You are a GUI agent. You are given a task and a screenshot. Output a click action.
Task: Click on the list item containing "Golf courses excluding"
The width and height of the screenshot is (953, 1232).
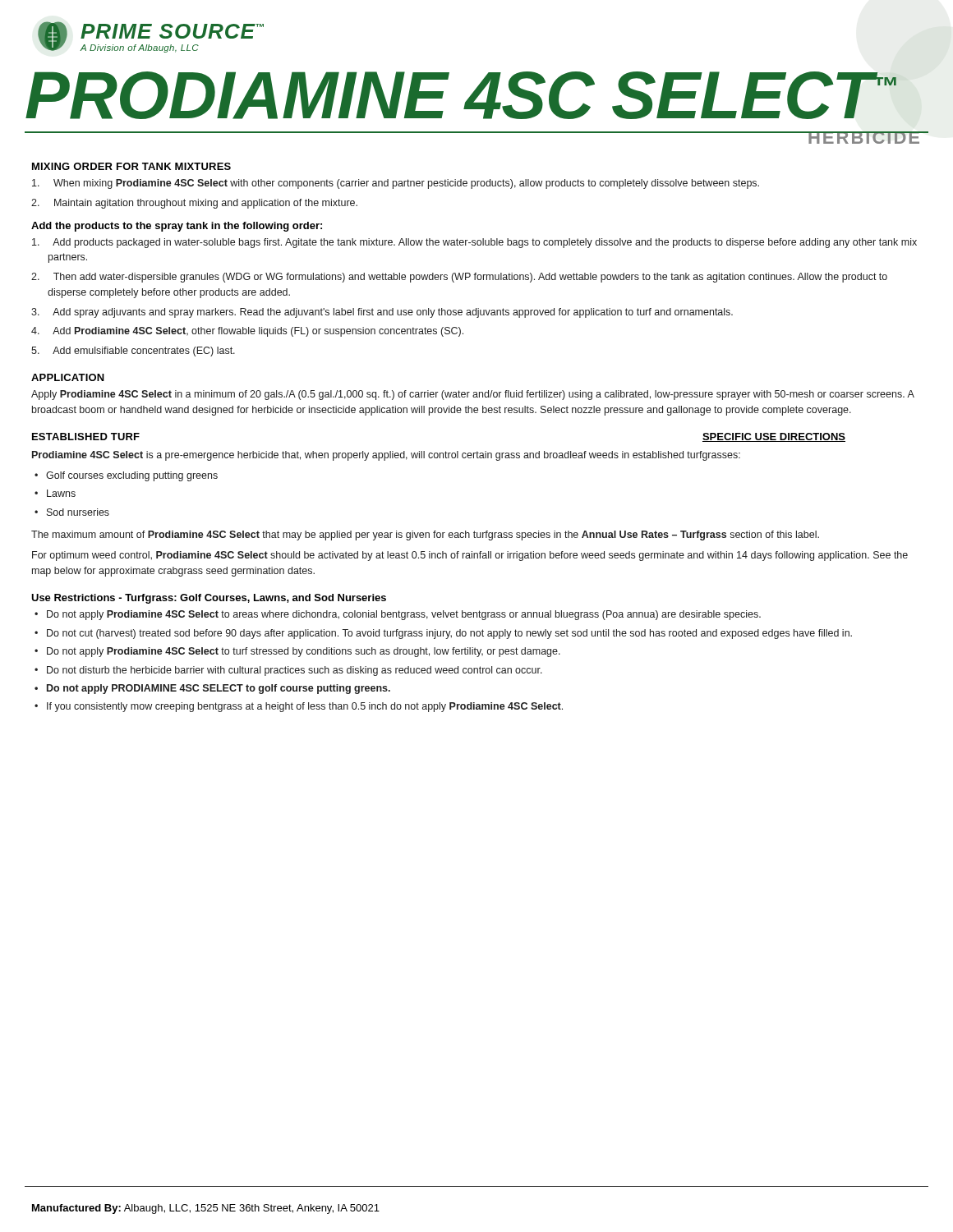click(132, 476)
